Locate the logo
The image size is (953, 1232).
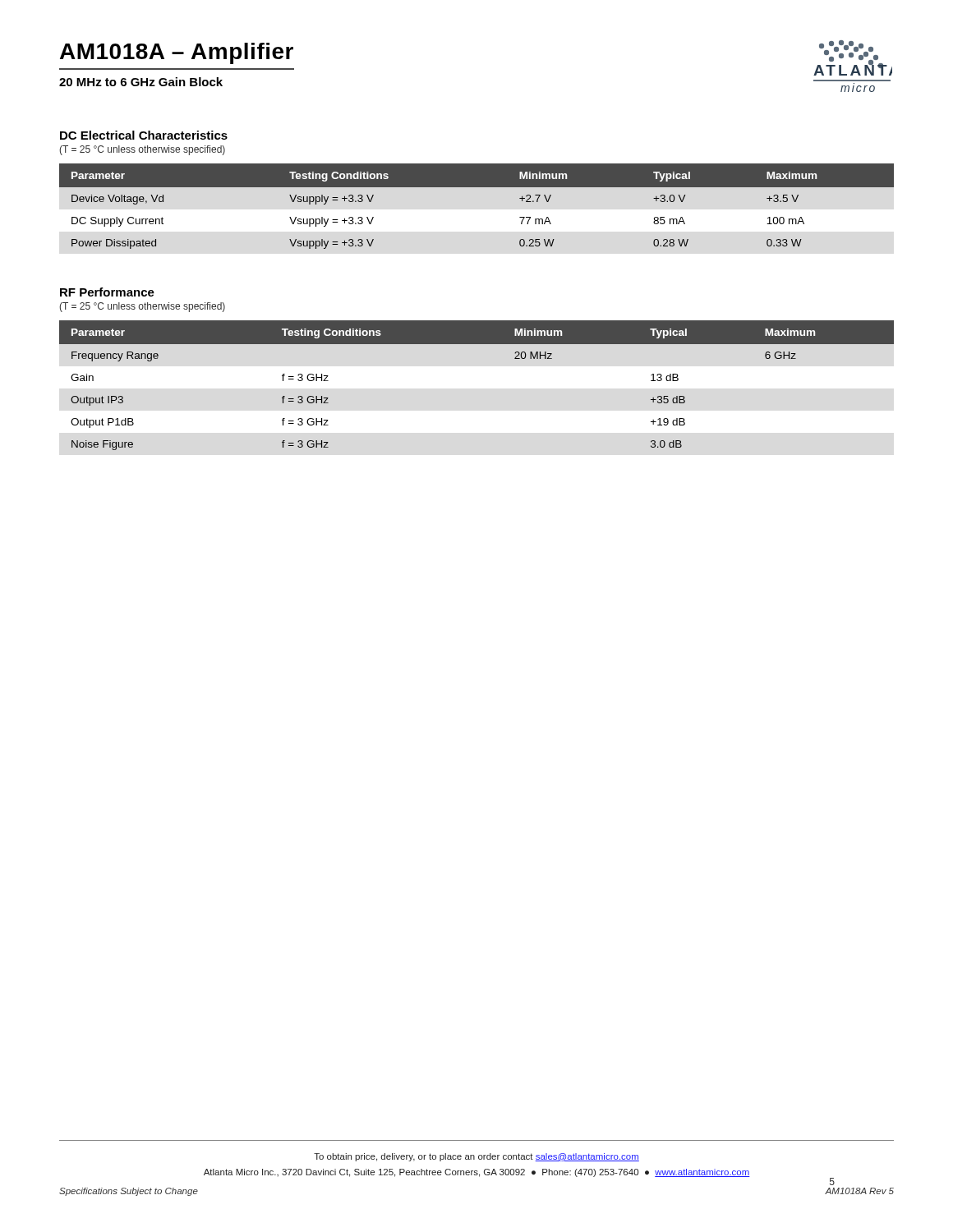point(828,71)
